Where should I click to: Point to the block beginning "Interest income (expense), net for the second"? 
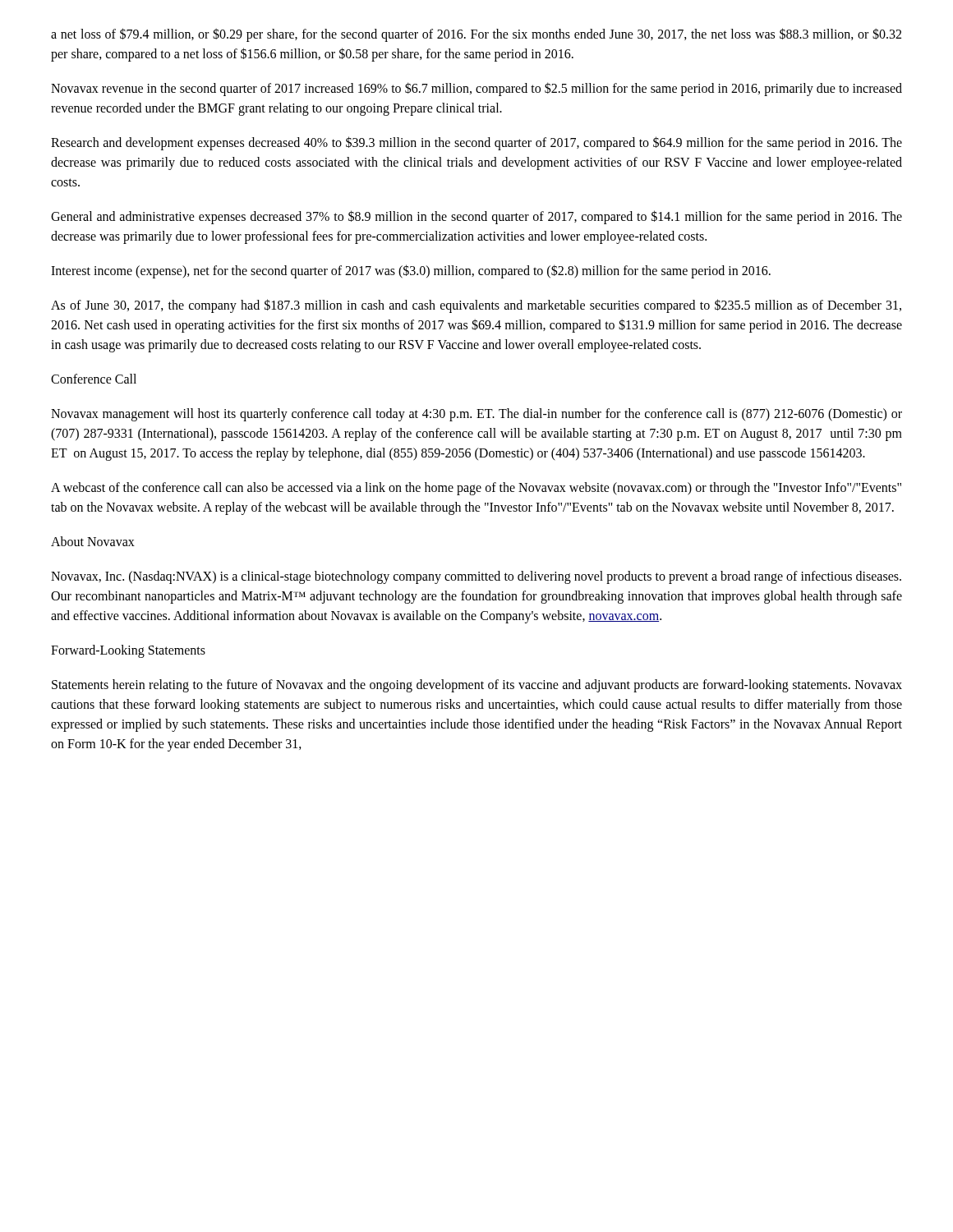click(x=411, y=271)
